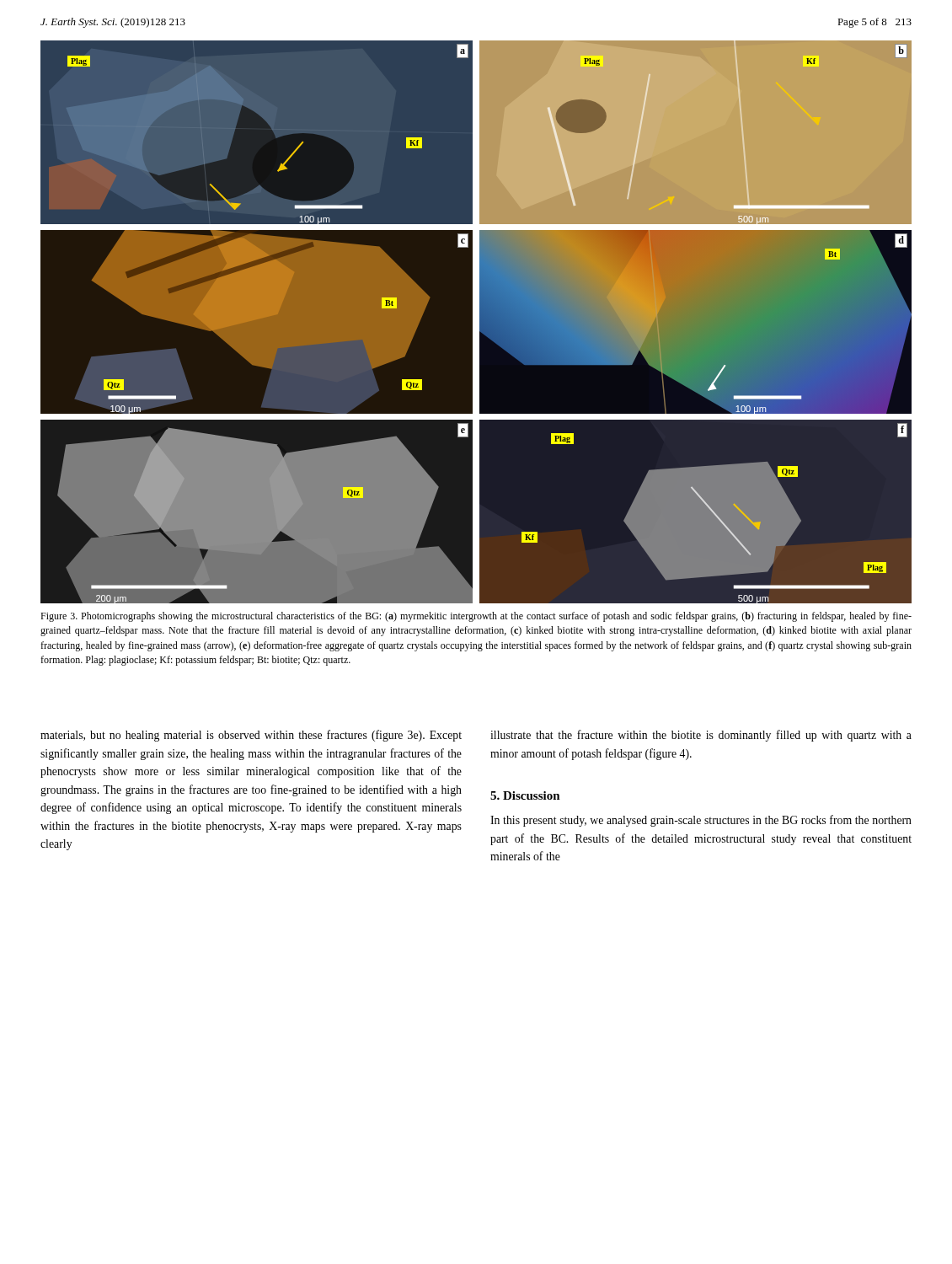Image resolution: width=952 pixels, height=1264 pixels.
Task: Find the photo
Action: 476,322
